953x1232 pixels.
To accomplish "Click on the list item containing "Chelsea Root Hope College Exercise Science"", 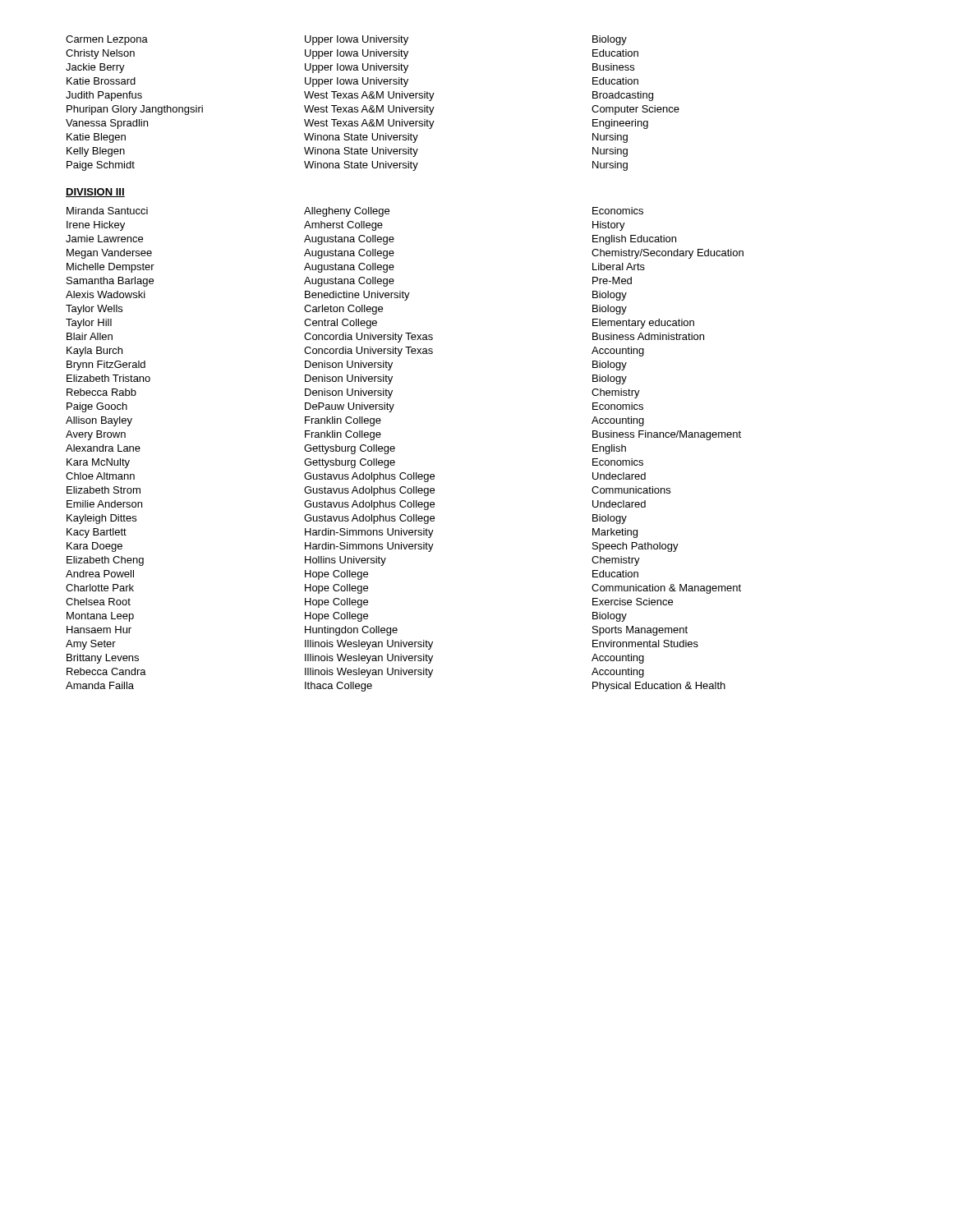I will 369,603.
